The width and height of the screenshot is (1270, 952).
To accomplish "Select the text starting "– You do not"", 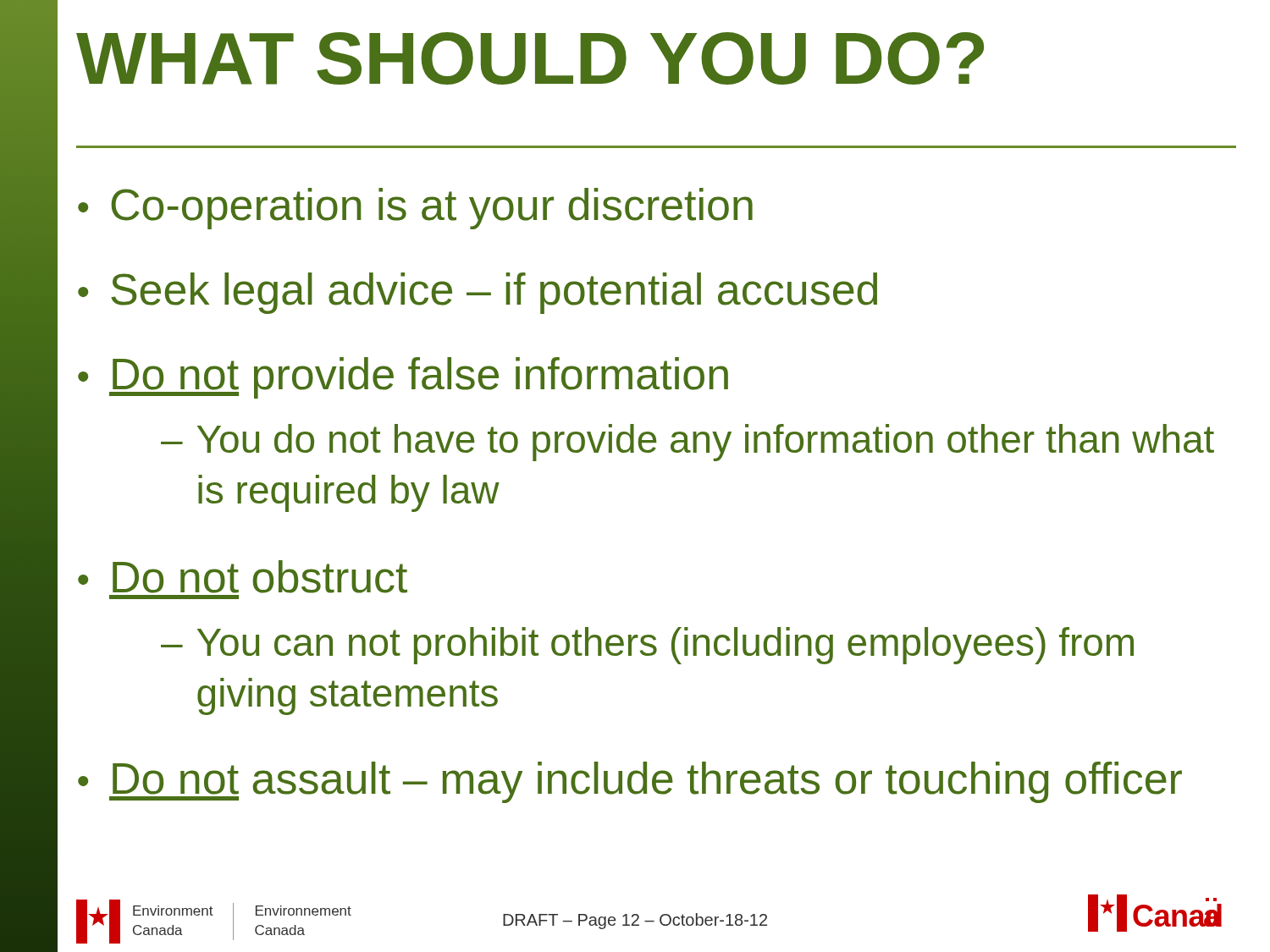I will (x=690, y=465).
